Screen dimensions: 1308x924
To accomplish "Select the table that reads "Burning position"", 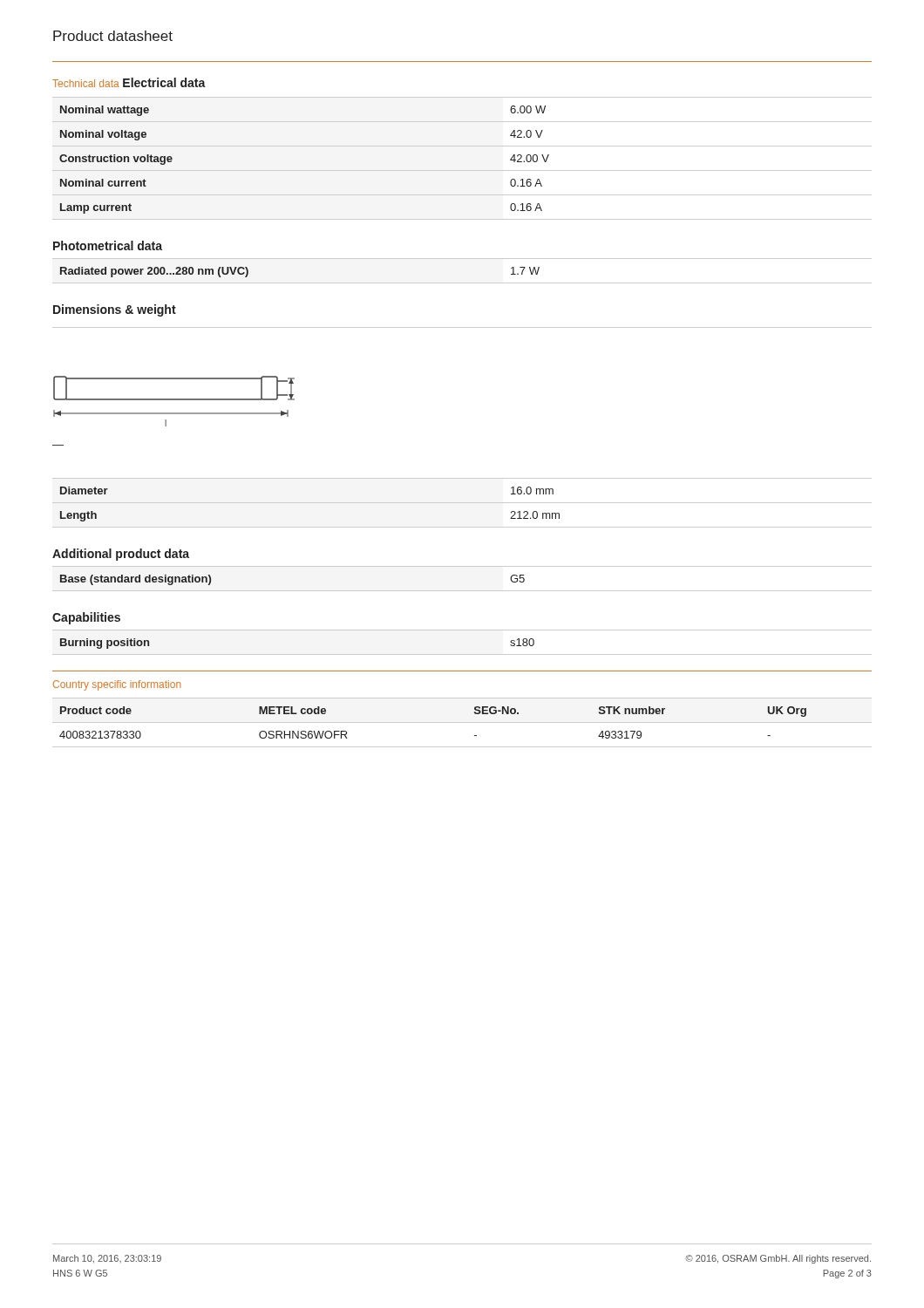I will tap(462, 642).
